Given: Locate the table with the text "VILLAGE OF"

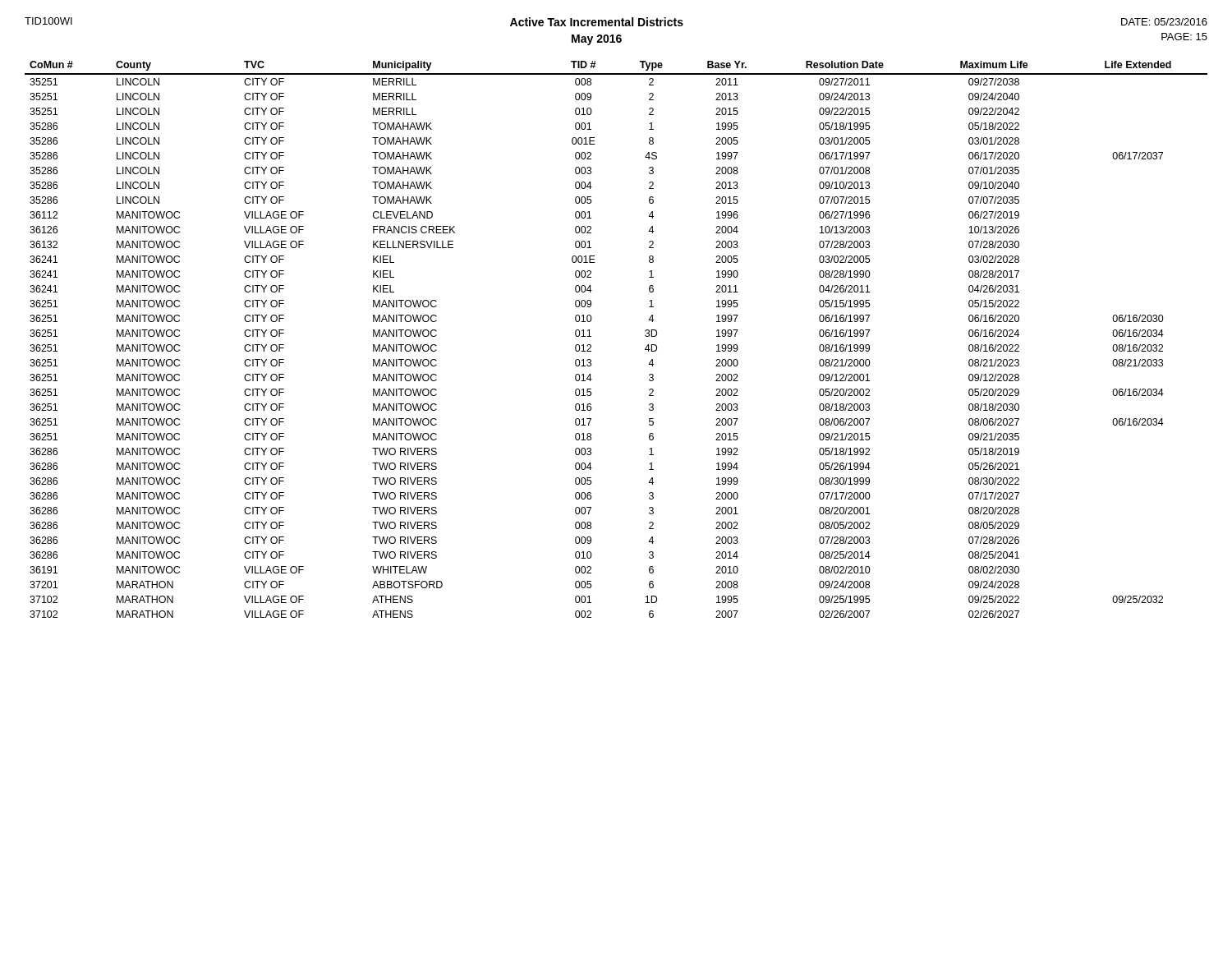Looking at the screenshot, I should [x=616, y=339].
